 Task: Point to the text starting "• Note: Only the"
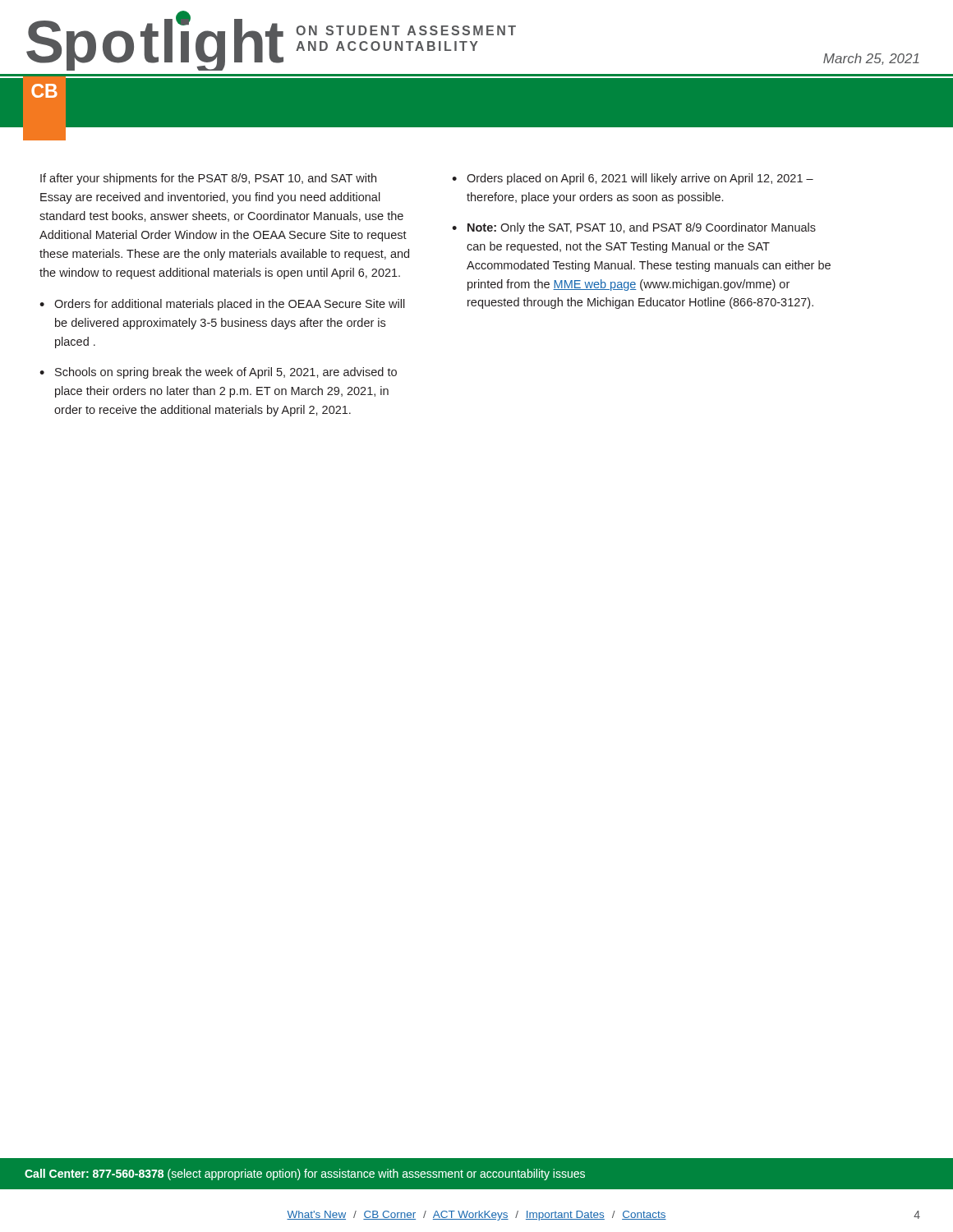642,265
